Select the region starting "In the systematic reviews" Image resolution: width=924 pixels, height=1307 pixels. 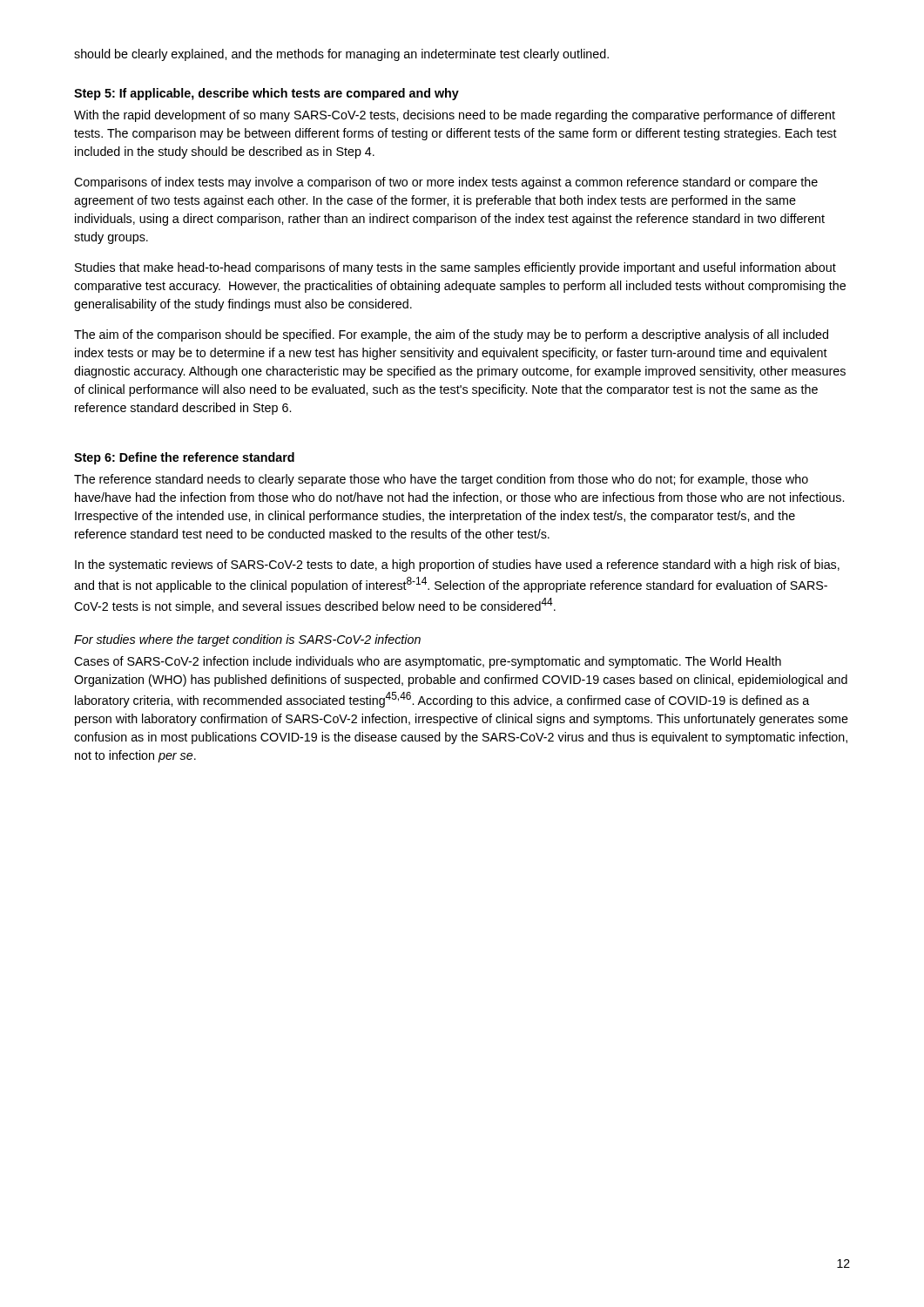tap(457, 585)
